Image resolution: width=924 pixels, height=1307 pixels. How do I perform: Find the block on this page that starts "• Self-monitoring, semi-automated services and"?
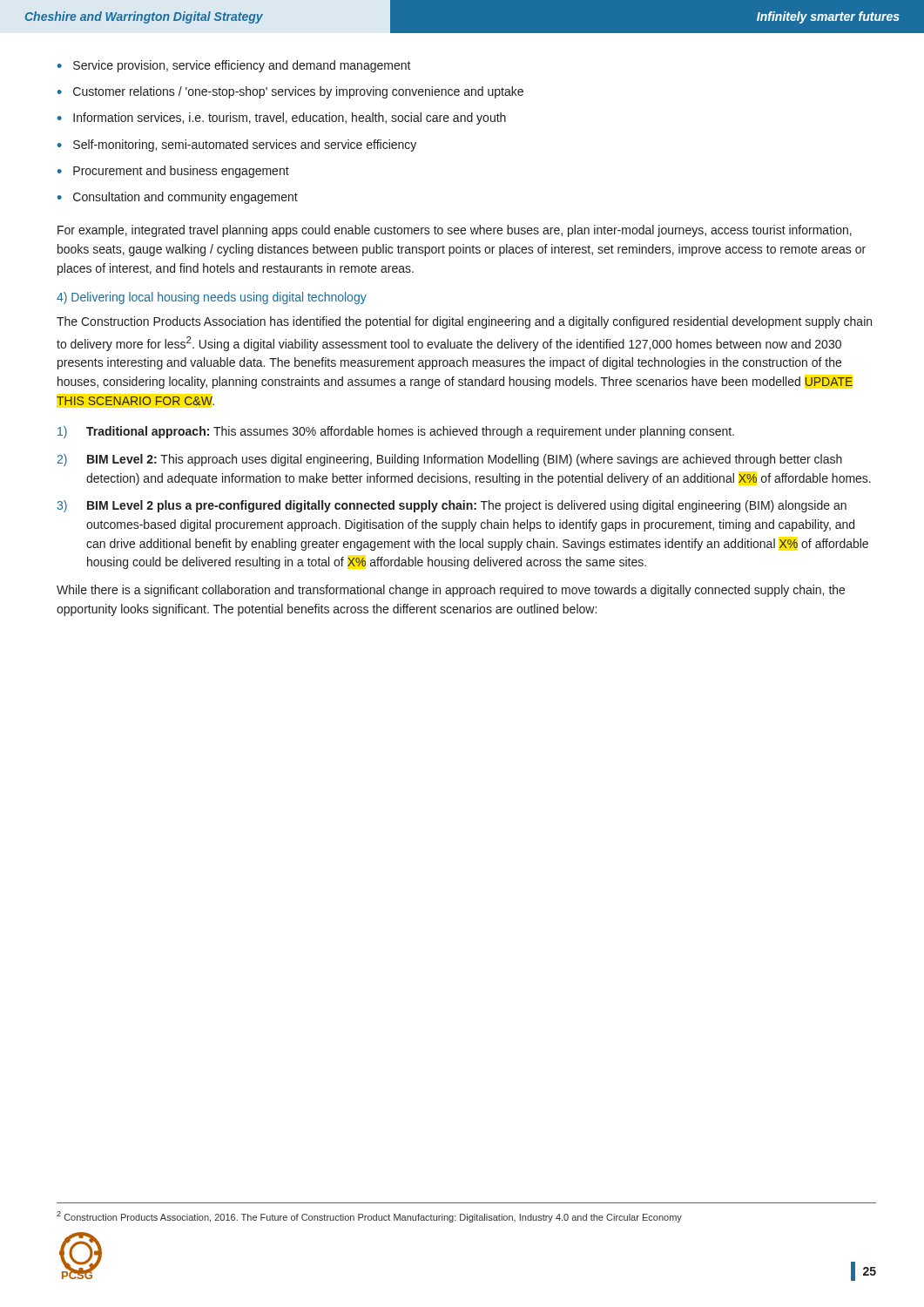click(x=237, y=146)
